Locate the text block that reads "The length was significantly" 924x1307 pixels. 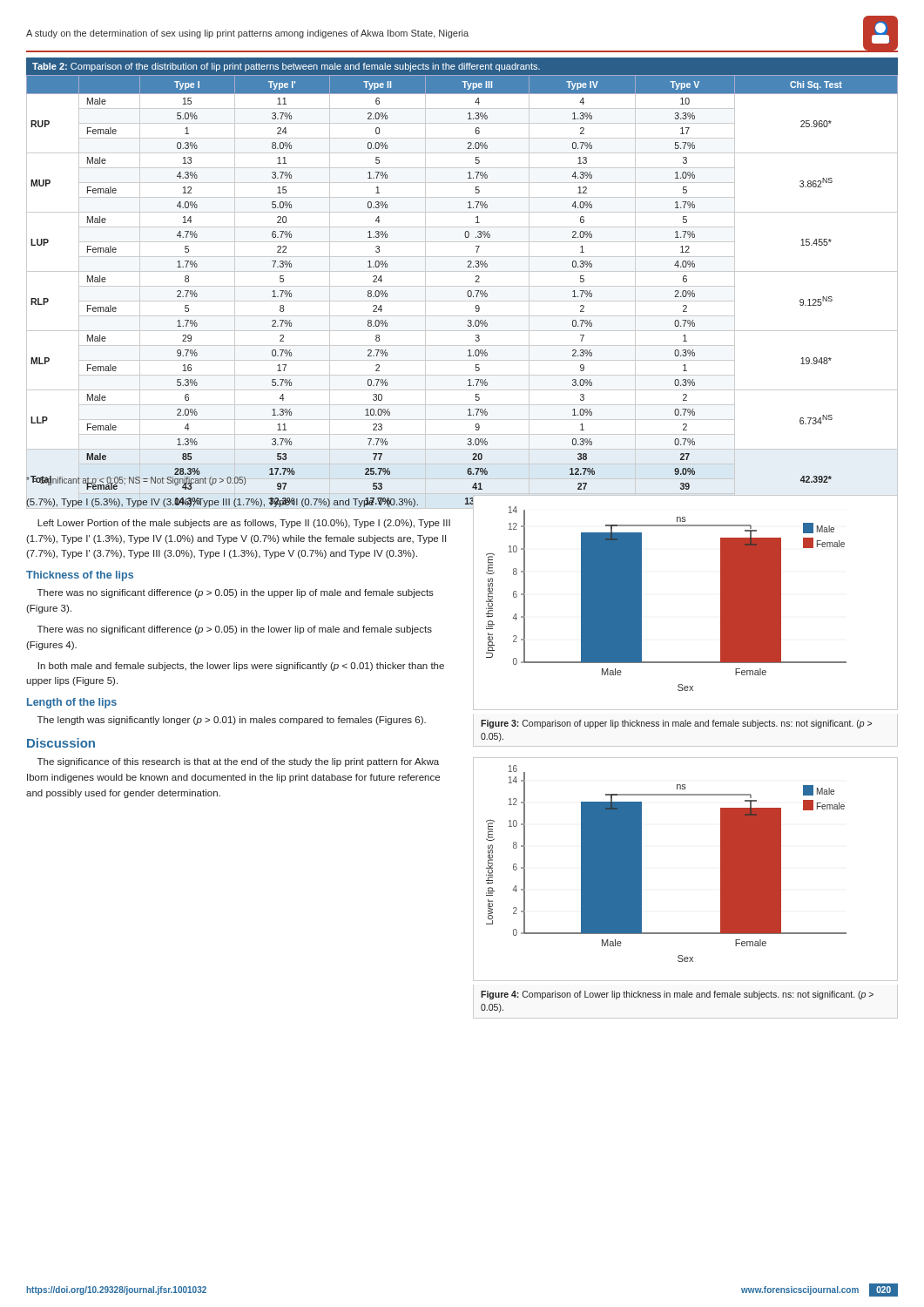click(x=226, y=720)
